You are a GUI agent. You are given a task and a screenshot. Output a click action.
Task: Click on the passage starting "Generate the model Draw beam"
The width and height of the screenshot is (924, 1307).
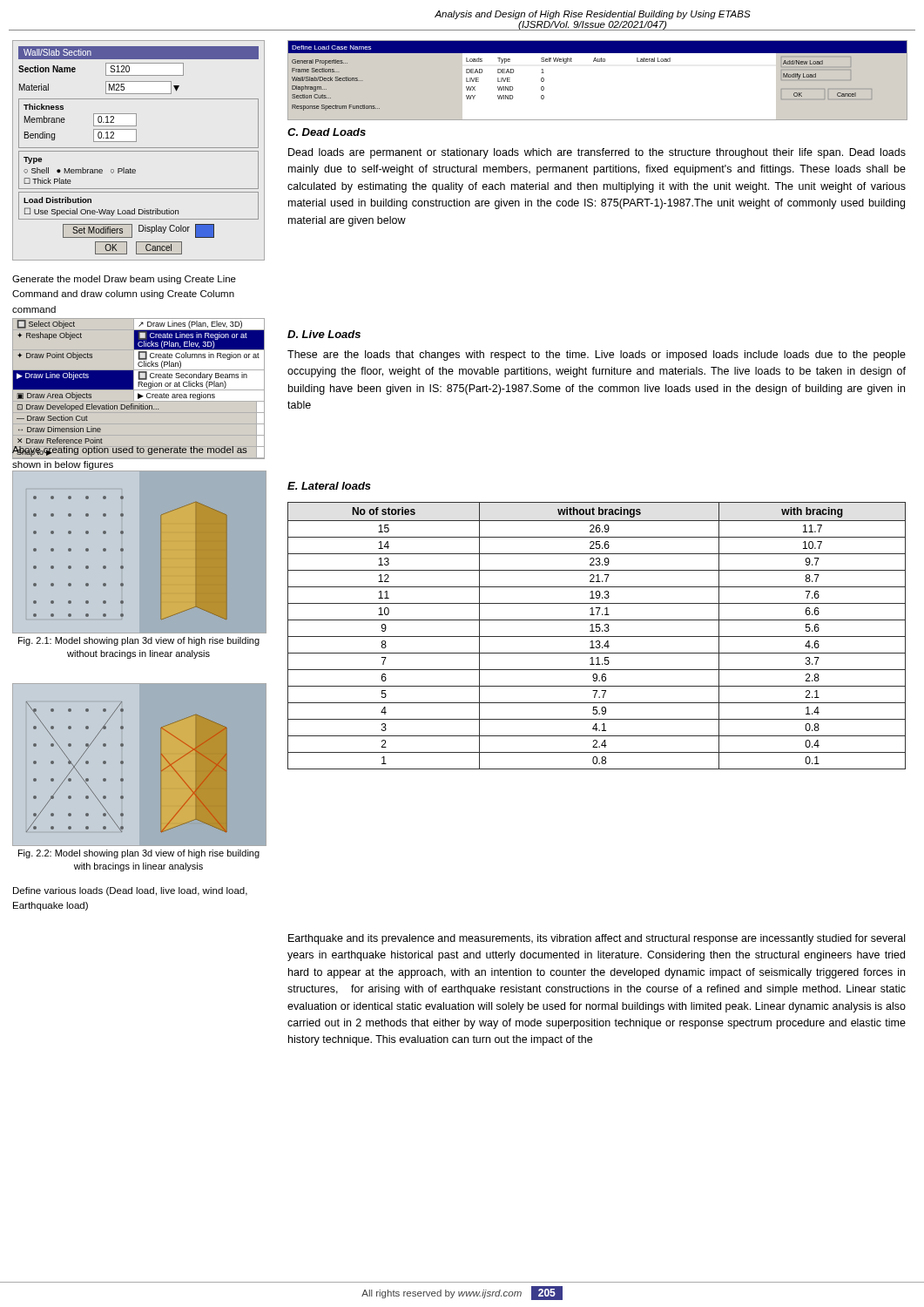click(x=124, y=294)
